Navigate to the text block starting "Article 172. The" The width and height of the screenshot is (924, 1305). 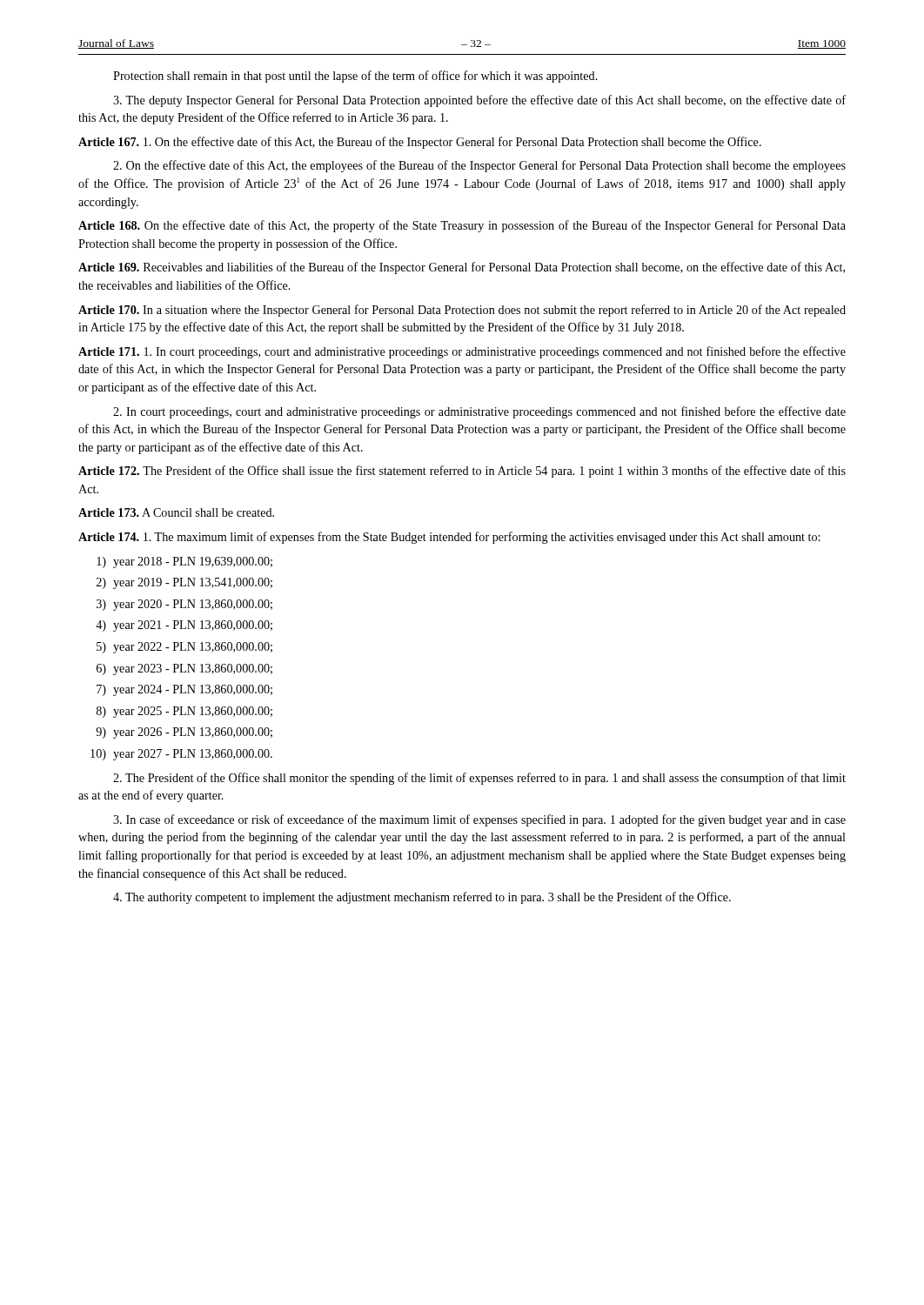tap(462, 480)
